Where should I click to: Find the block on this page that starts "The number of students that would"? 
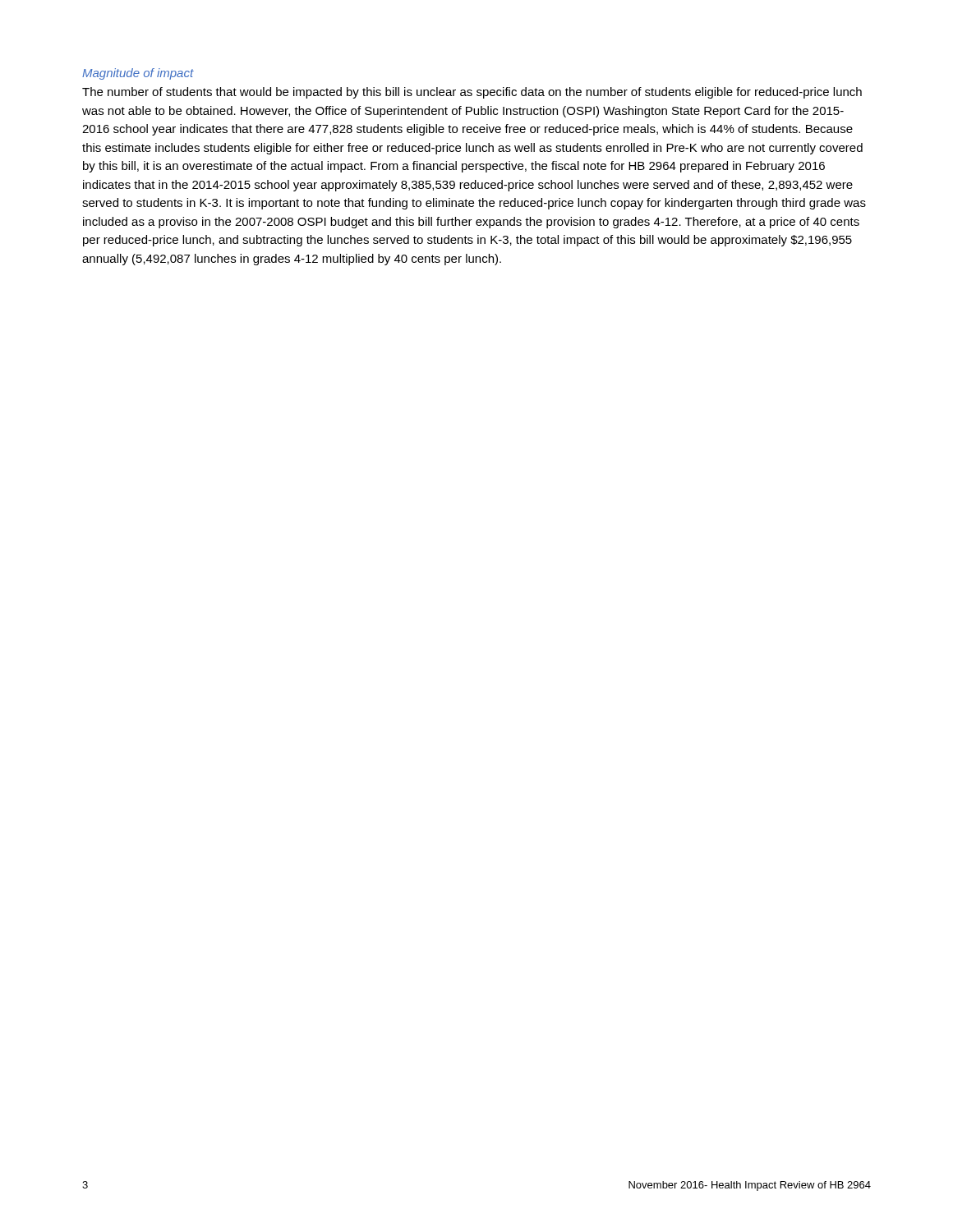click(474, 175)
